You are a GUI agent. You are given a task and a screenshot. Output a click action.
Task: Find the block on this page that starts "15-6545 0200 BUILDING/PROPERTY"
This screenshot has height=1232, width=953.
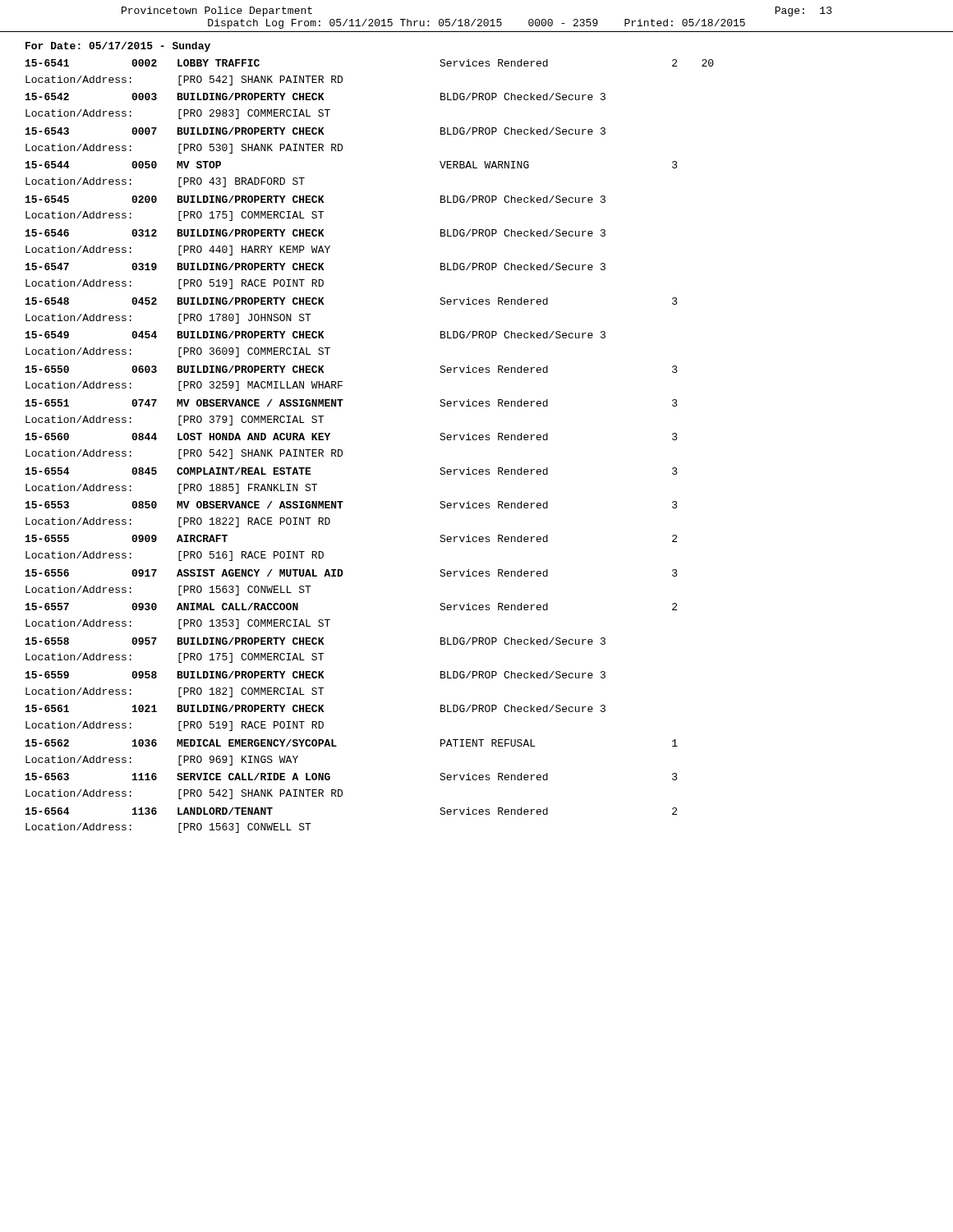click(476, 209)
